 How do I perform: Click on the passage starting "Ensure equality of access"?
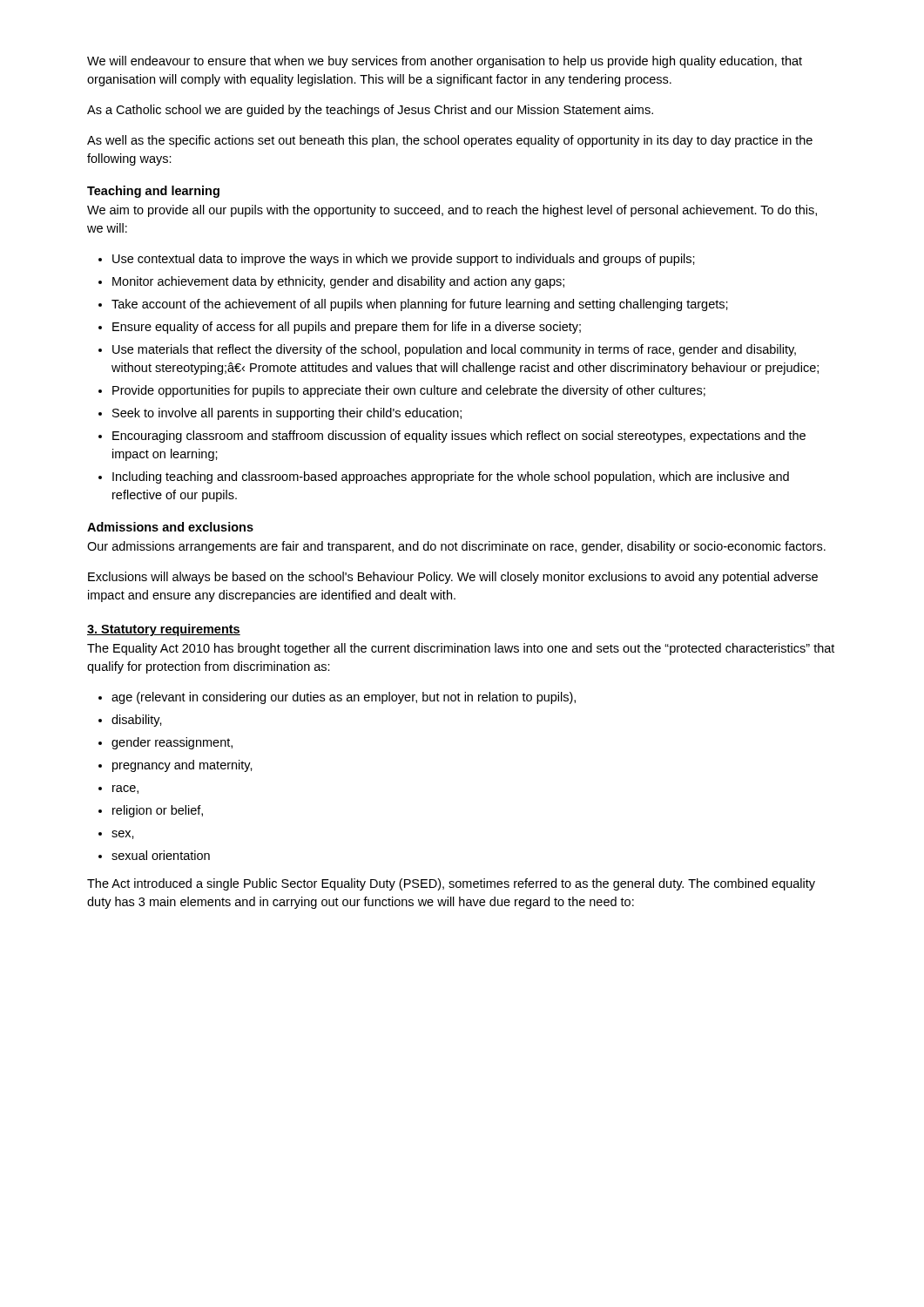(x=347, y=327)
